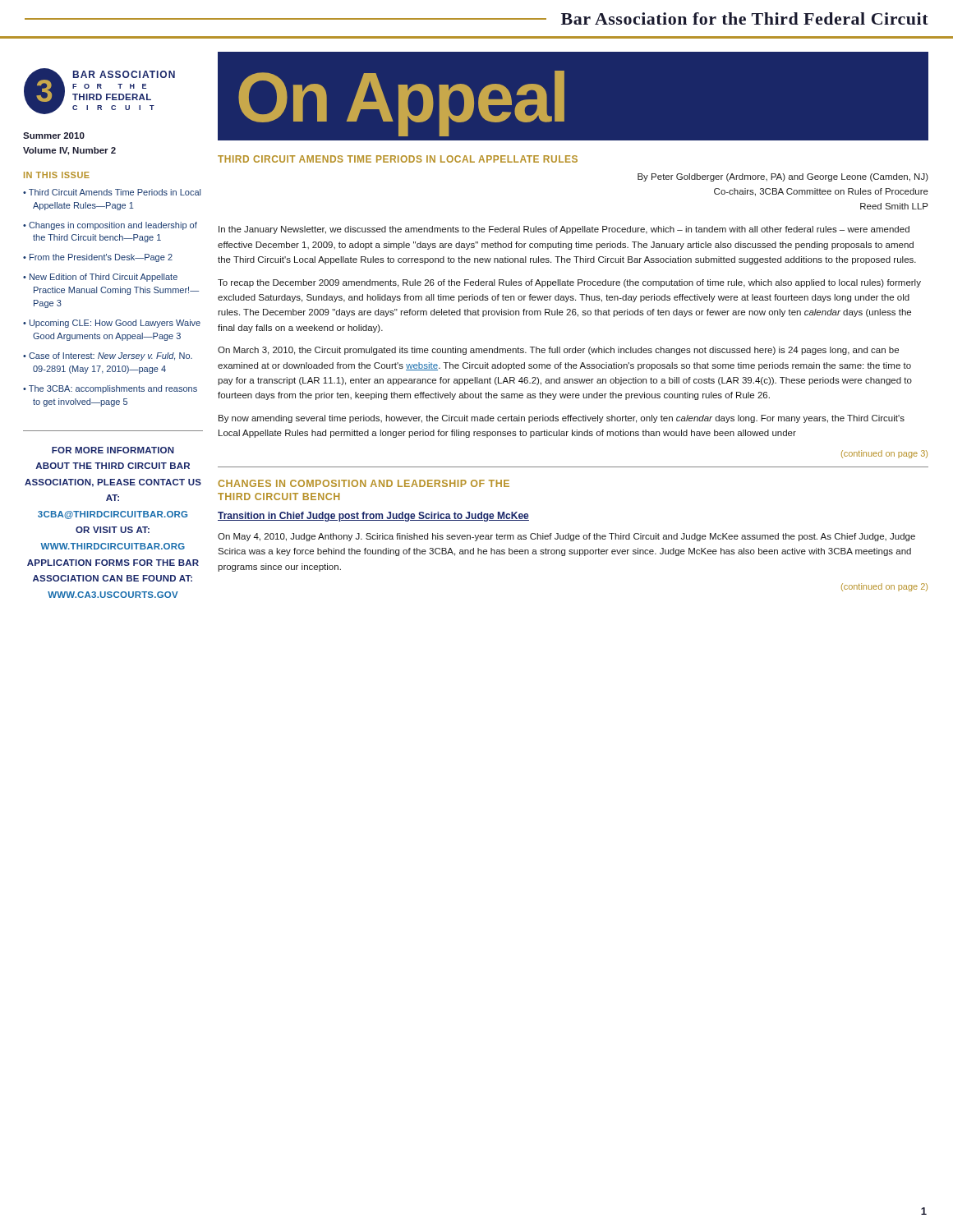Where is the passage that starts "FOR MORE INFORMATION ABOUT THE THIRD CIRCUIT"?
Viewport: 953px width, 1232px height.
click(x=113, y=522)
